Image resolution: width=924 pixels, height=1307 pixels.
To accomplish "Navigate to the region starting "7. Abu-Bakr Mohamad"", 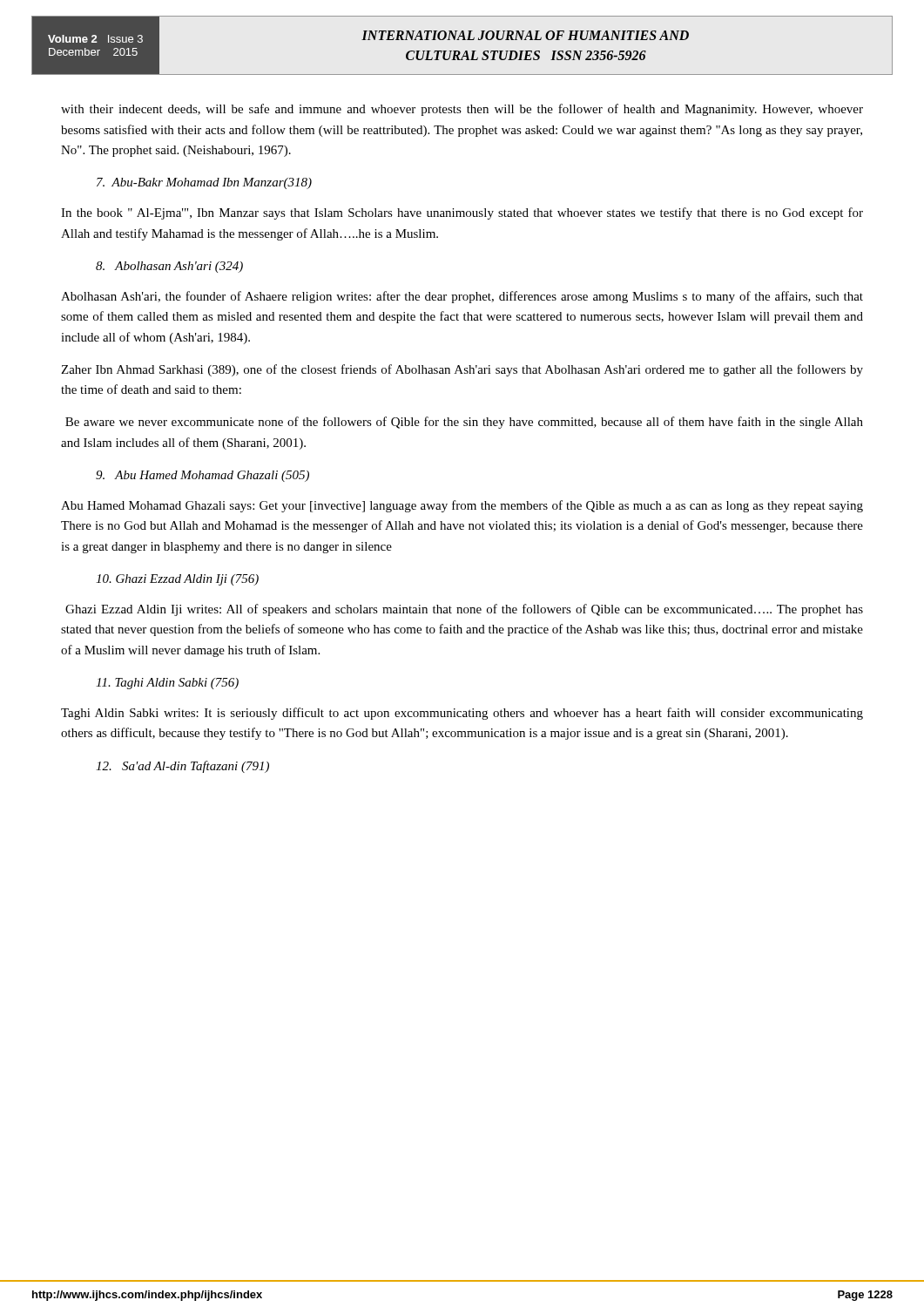I will [204, 182].
